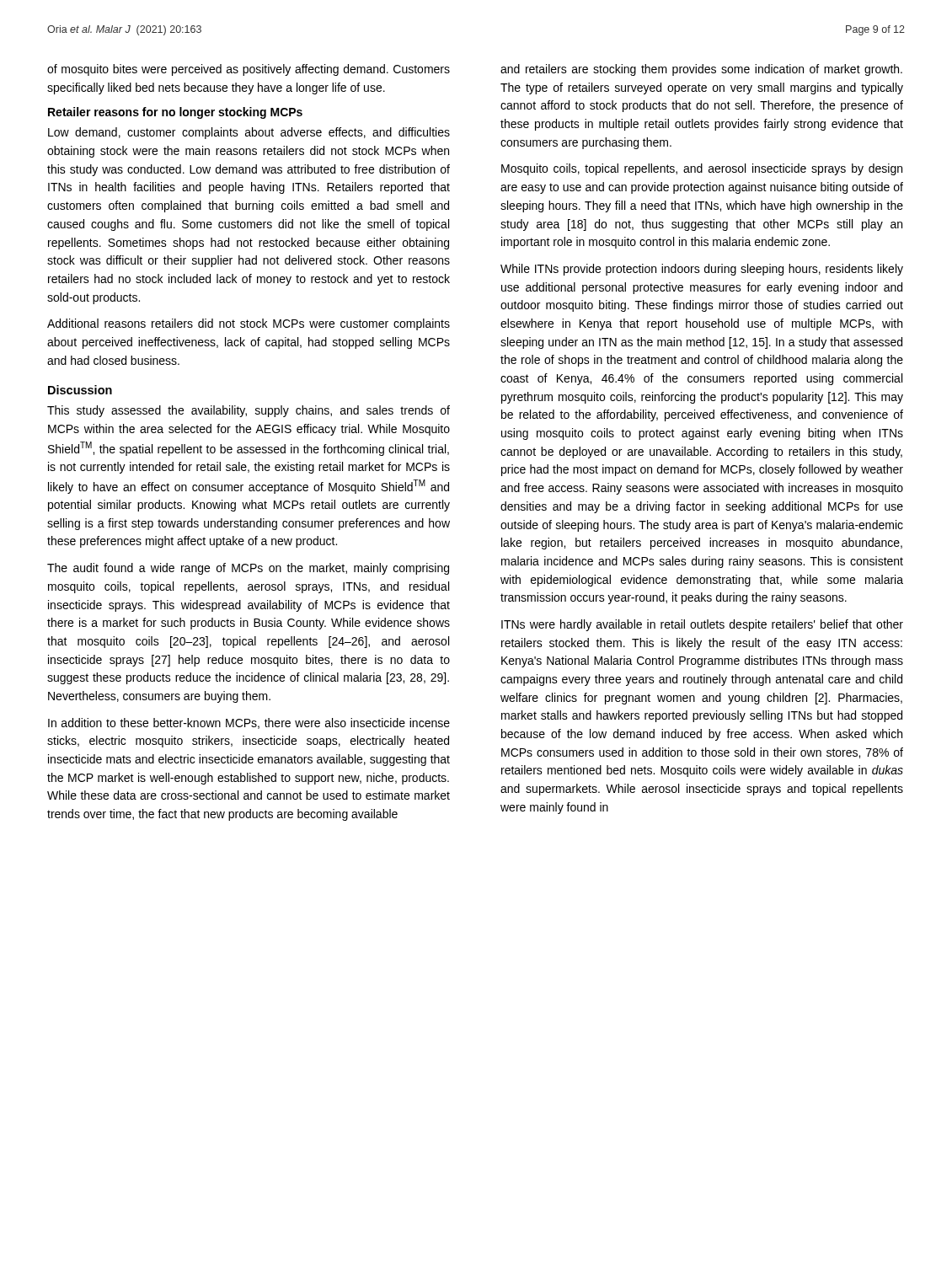Screen dimensions: 1264x952
Task: Click where it says "Retailer reasons for no longer stocking MCPs"
Action: 175,112
